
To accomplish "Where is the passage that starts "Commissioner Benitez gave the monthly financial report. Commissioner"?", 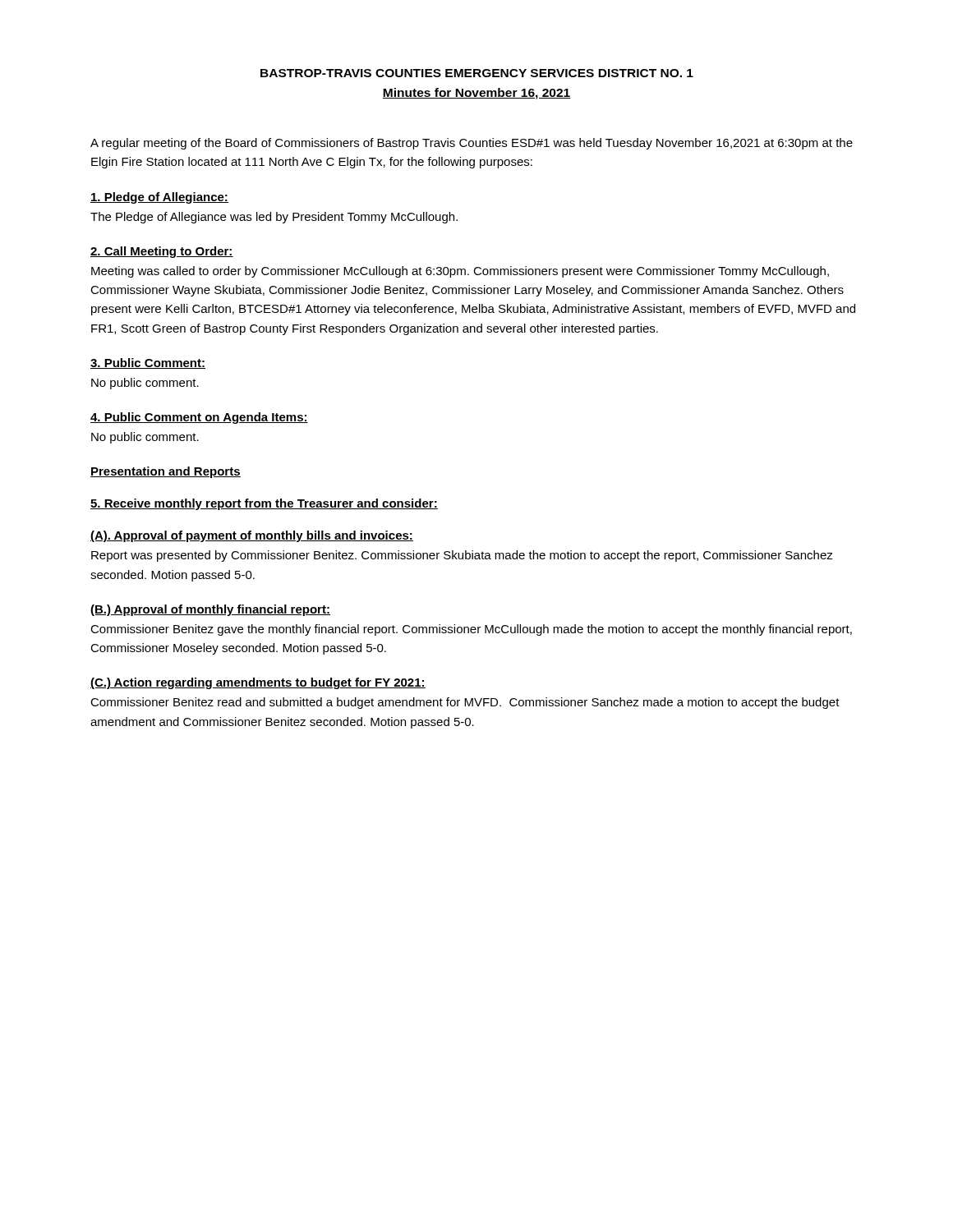I will pos(472,638).
